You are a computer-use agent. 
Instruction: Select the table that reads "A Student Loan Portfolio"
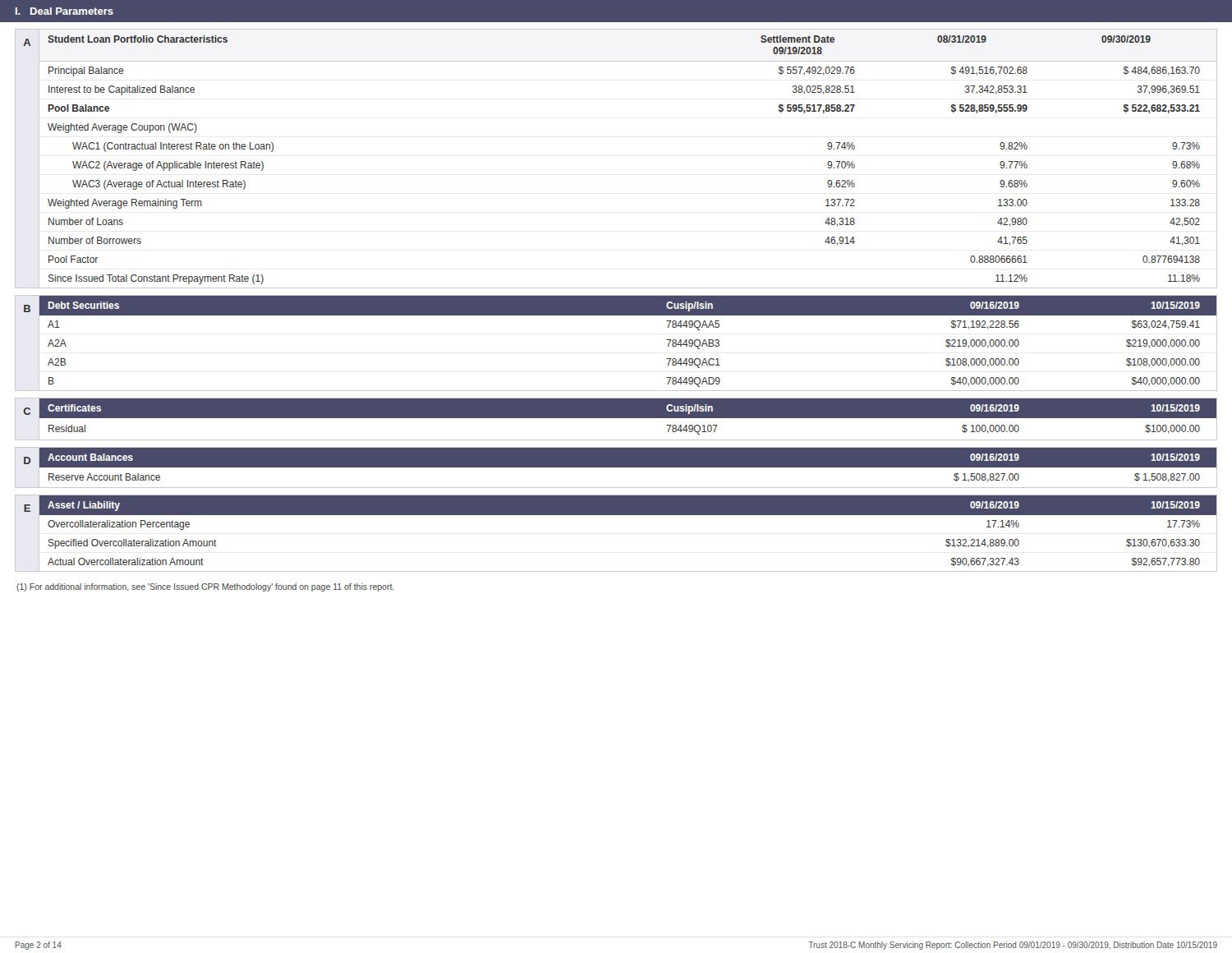click(x=616, y=159)
